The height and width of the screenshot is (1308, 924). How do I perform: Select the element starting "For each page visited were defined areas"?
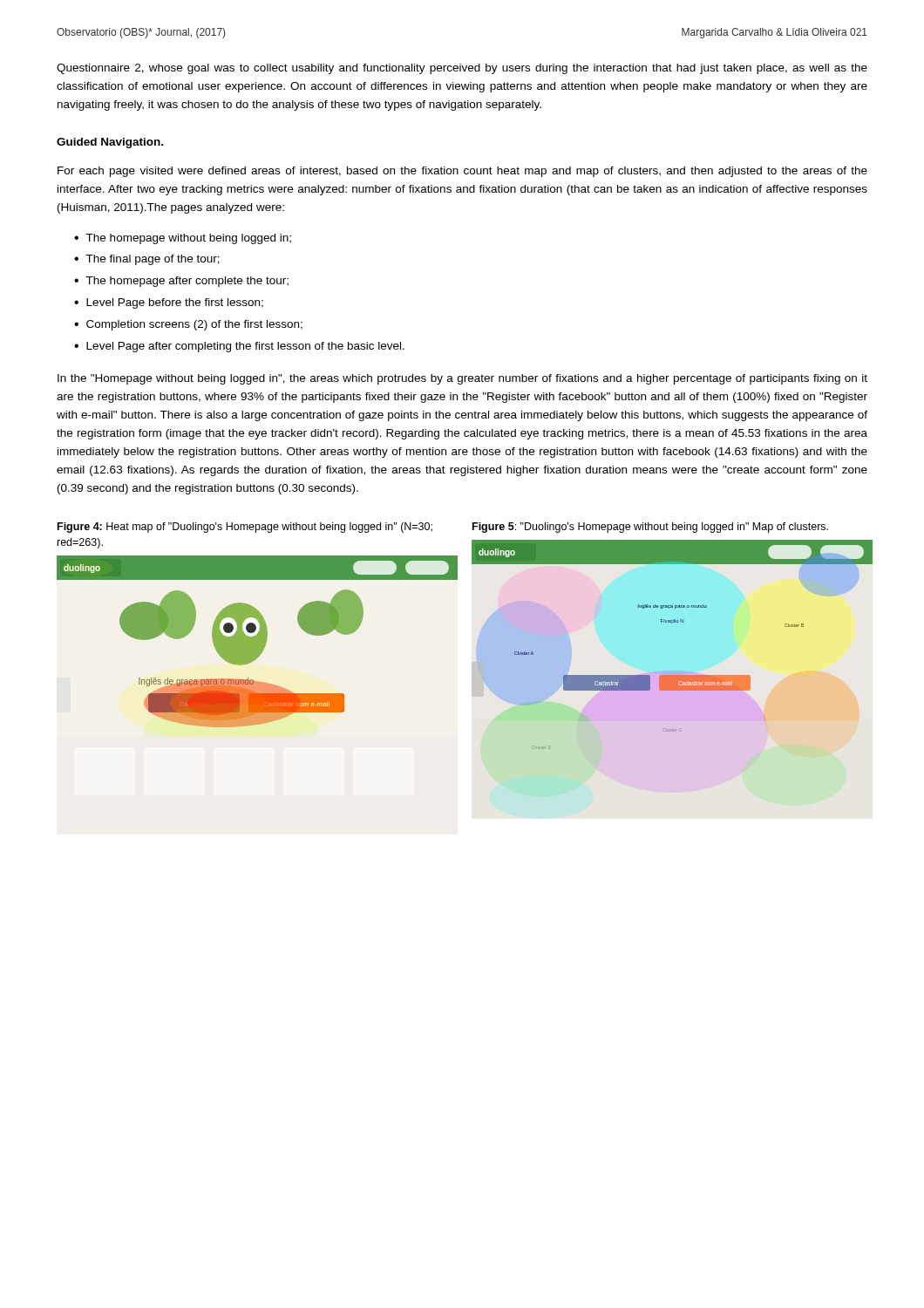[x=462, y=189]
